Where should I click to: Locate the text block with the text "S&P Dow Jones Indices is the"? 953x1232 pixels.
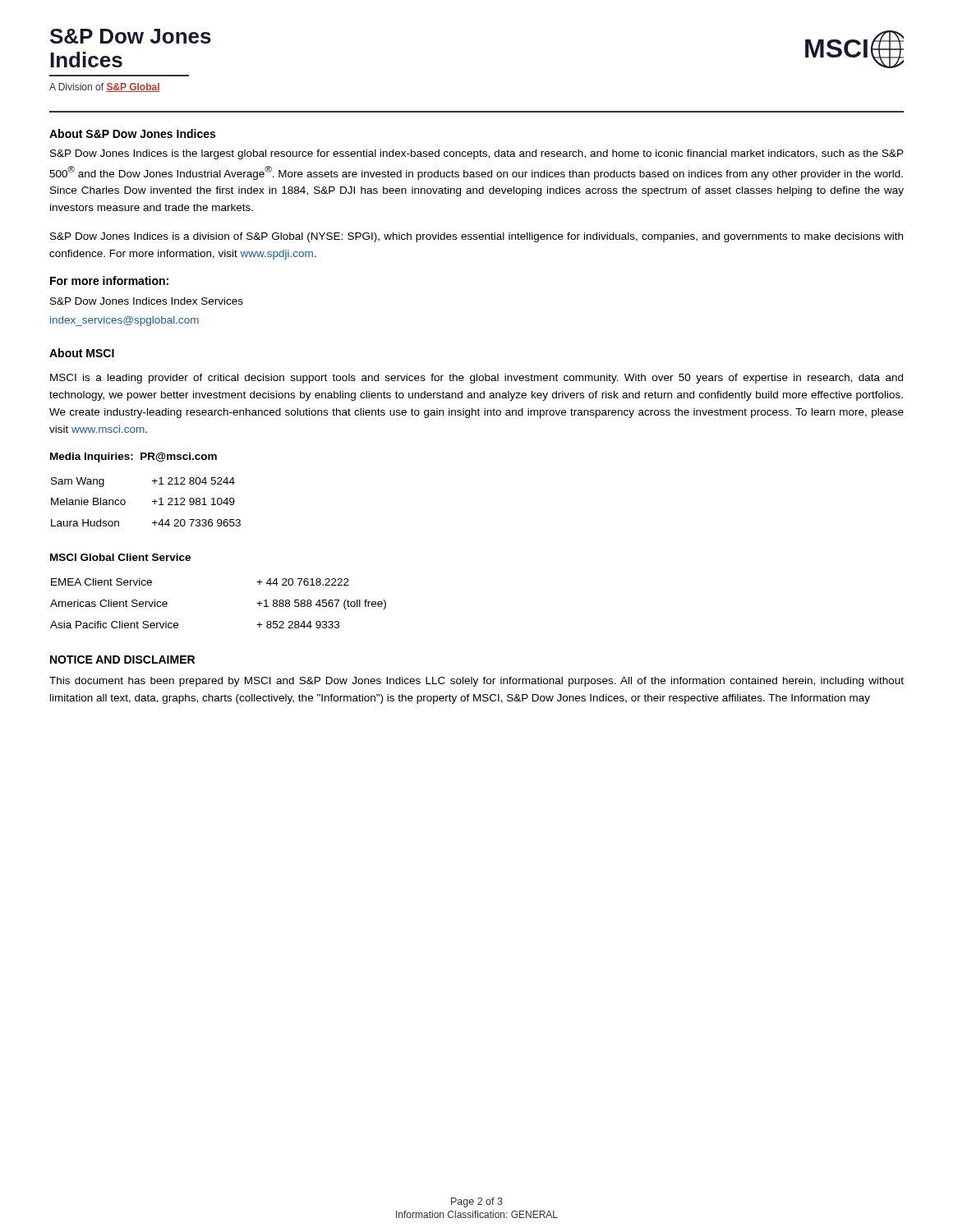coord(476,180)
